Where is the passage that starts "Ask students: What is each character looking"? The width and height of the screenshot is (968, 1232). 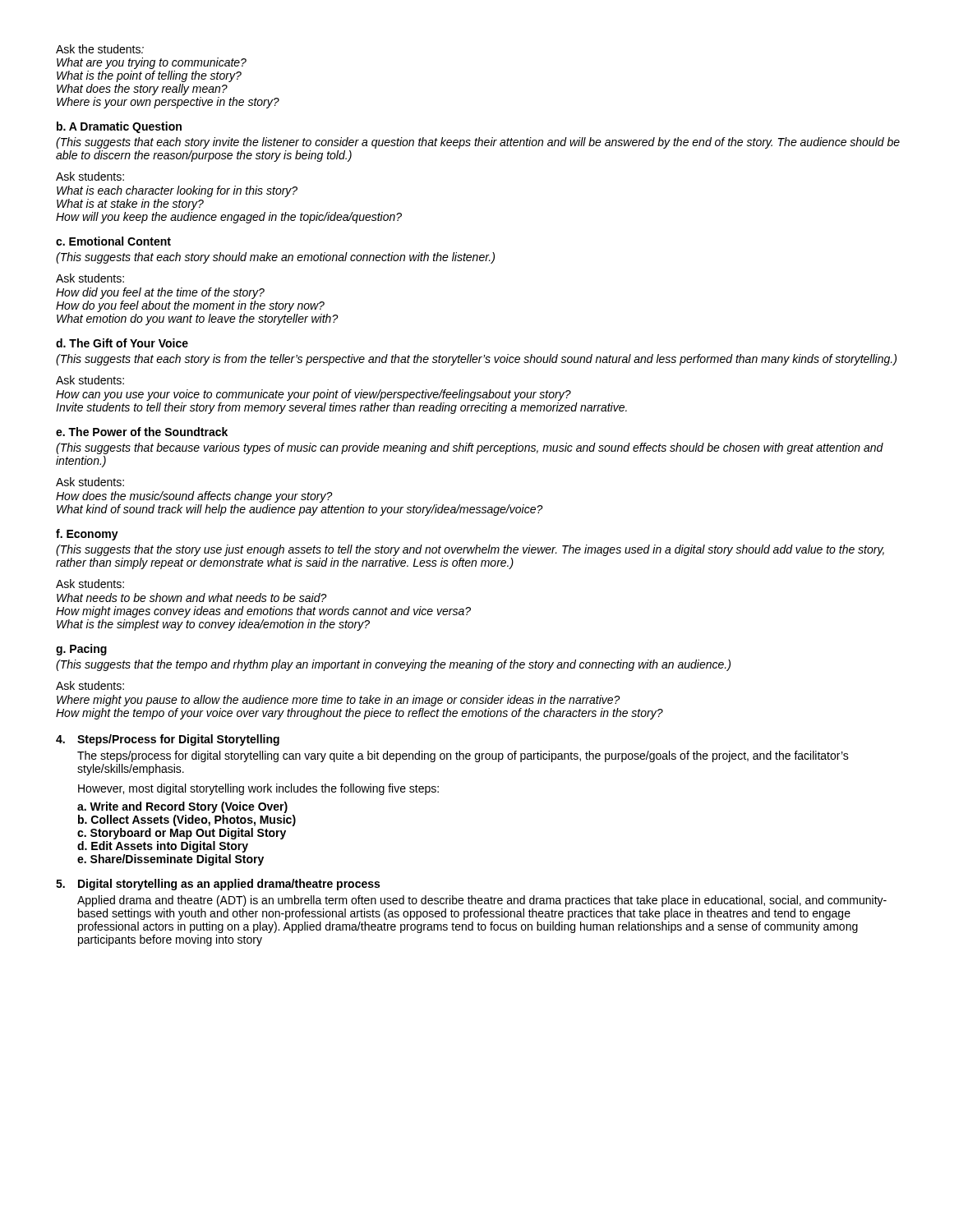pos(90,176)
